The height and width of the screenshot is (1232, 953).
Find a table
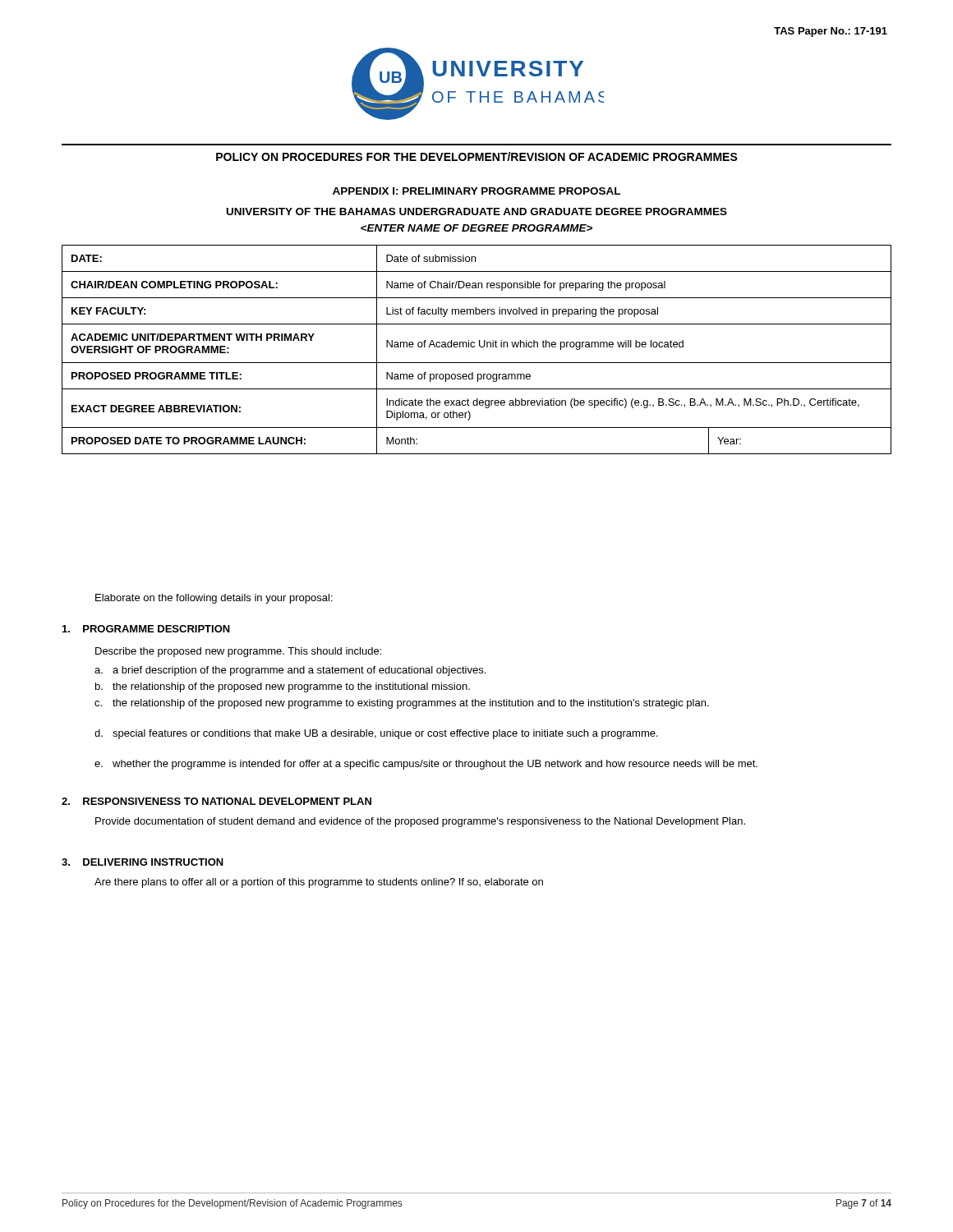476,350
